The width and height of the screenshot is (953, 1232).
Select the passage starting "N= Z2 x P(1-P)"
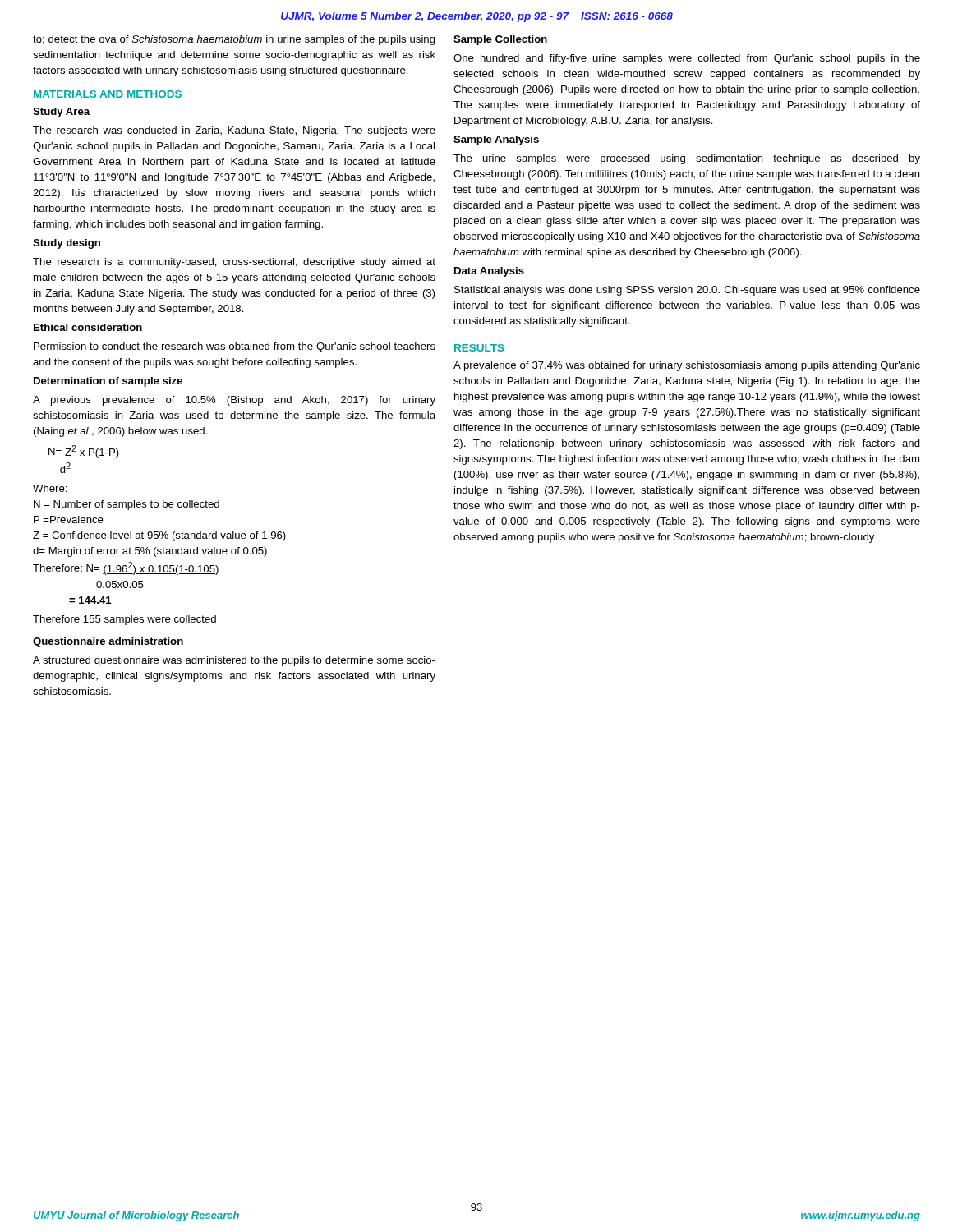pos(83,459)
